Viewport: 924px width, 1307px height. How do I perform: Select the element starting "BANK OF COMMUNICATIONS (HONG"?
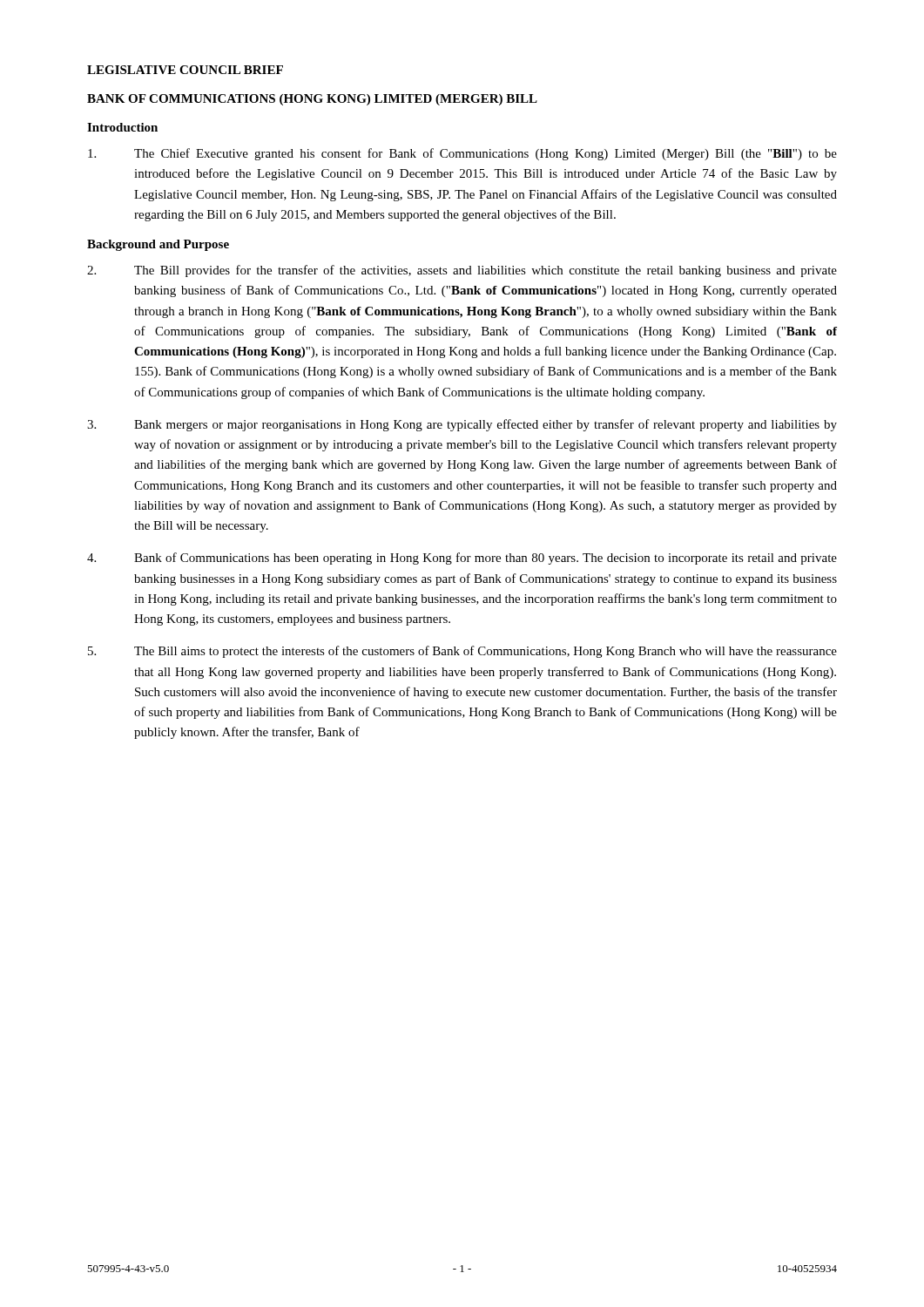click(312, 98)
